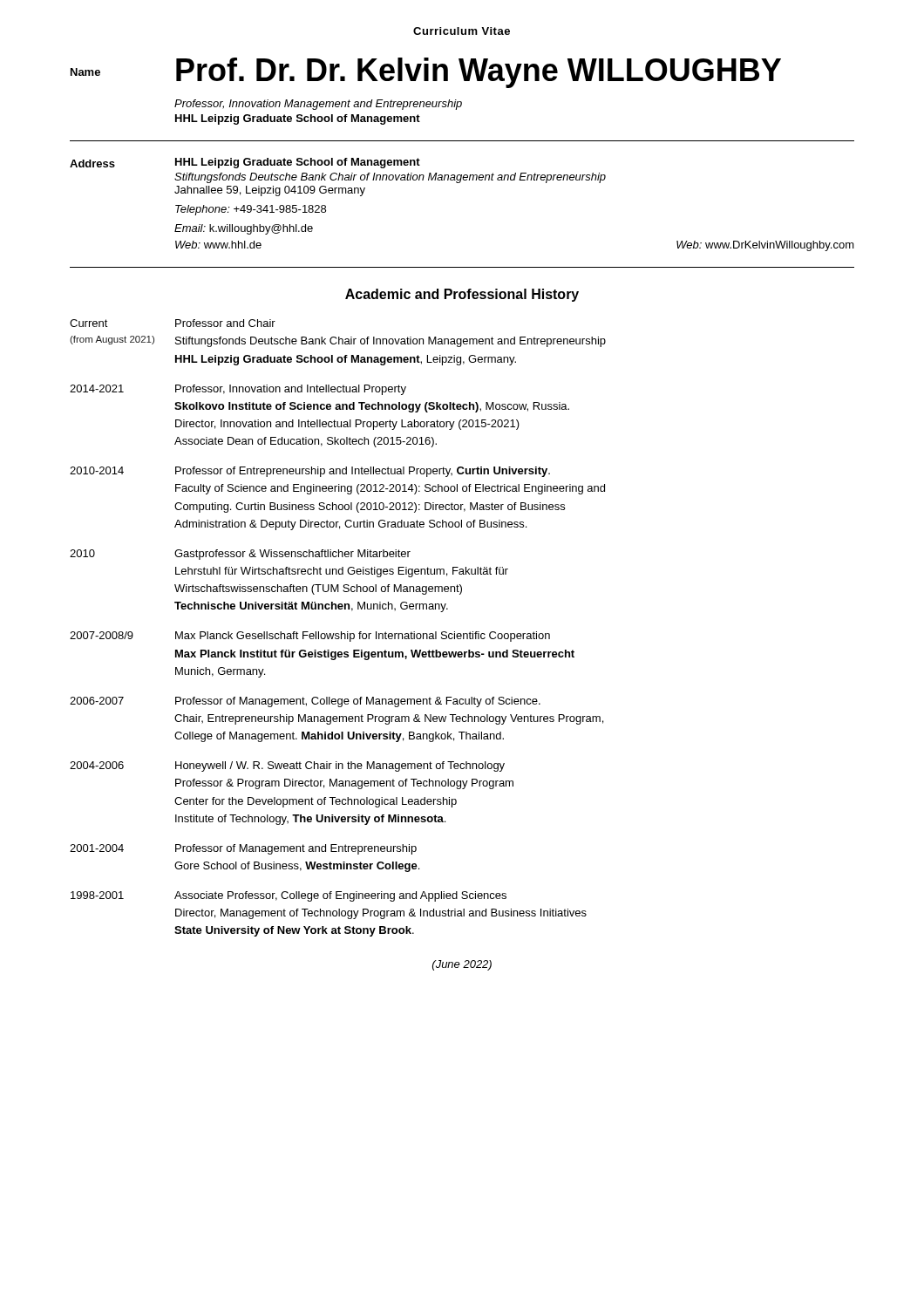Find the text starting "HHL Leipzig Graduate School of Management Stiftungsfonds"
This screenshot has width=924, height=1308.
click(298, 163)
